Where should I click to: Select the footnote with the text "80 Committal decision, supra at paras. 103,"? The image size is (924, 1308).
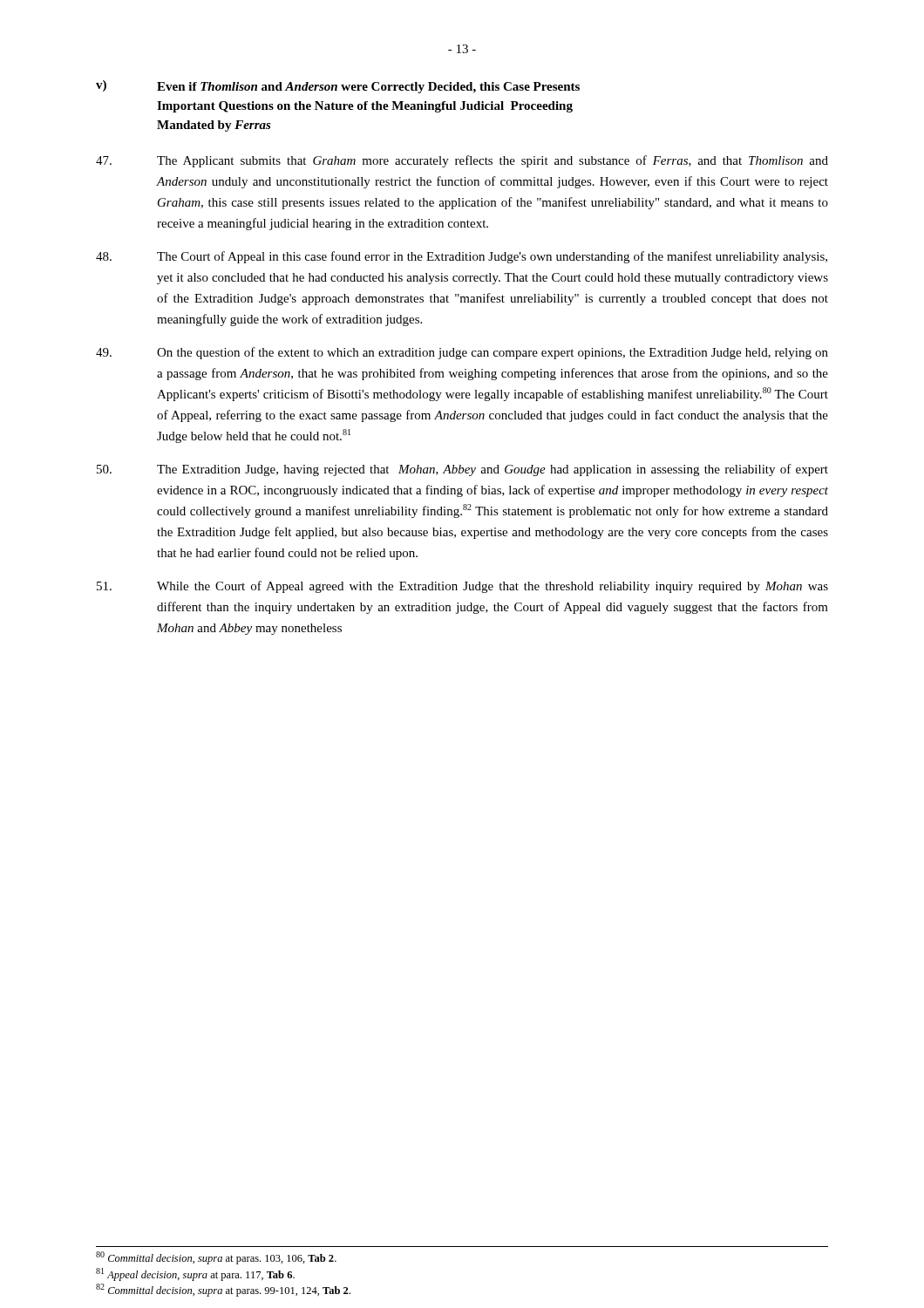pos(216,1257)
